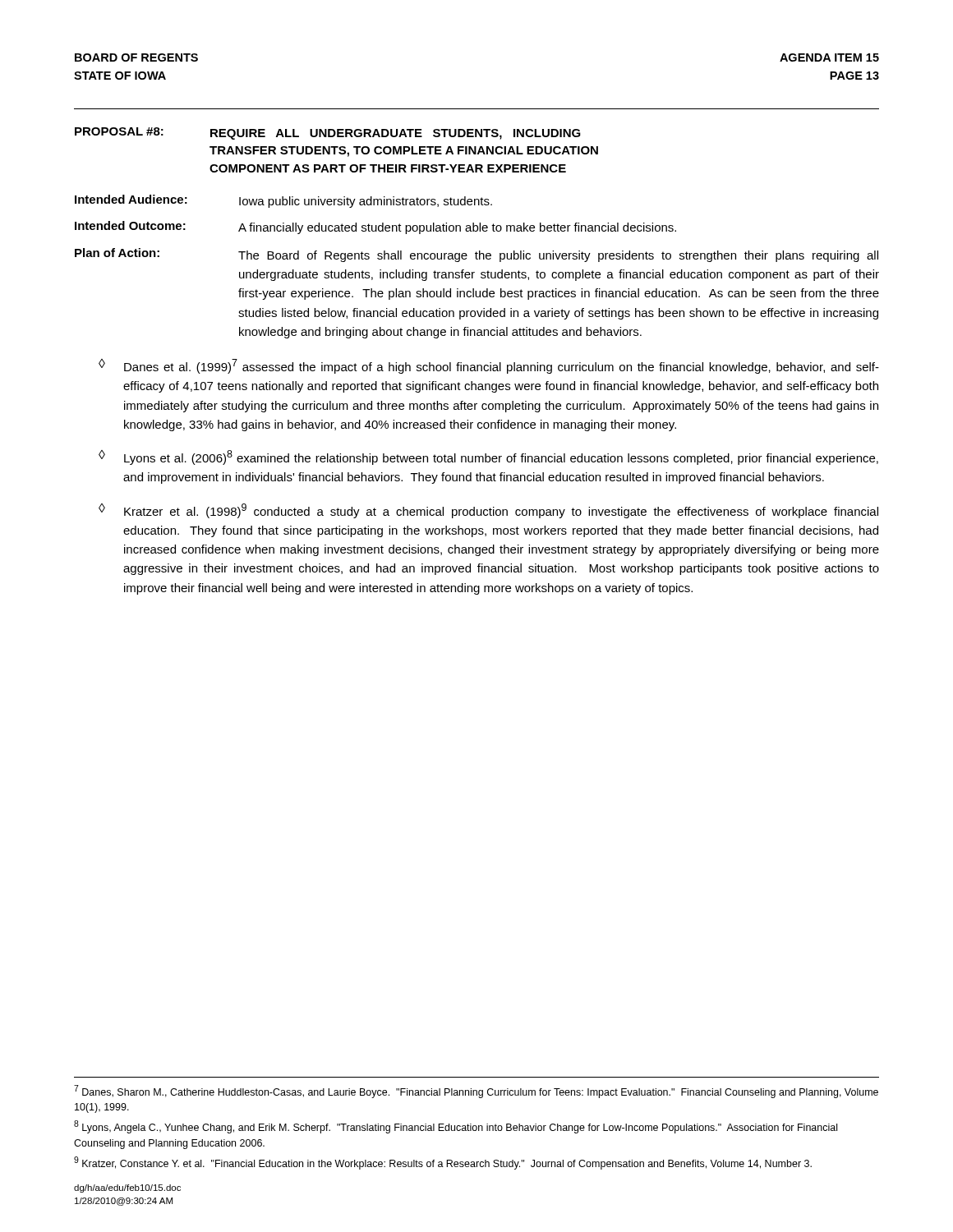Locate the text block that says "Intended Outcome: A financially educated student population able"

pos(376,228)
